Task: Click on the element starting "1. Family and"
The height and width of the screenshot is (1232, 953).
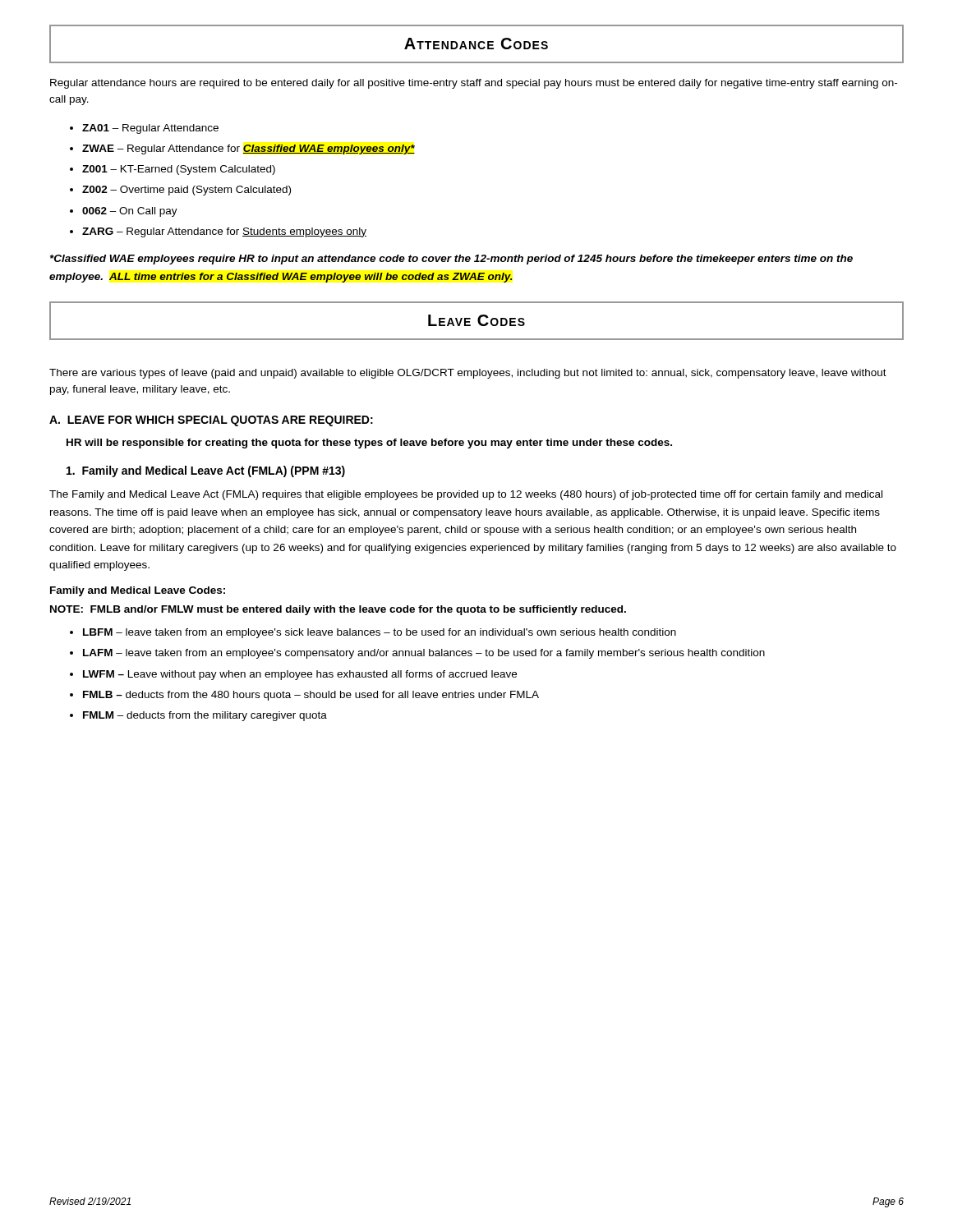Action: 206,471
